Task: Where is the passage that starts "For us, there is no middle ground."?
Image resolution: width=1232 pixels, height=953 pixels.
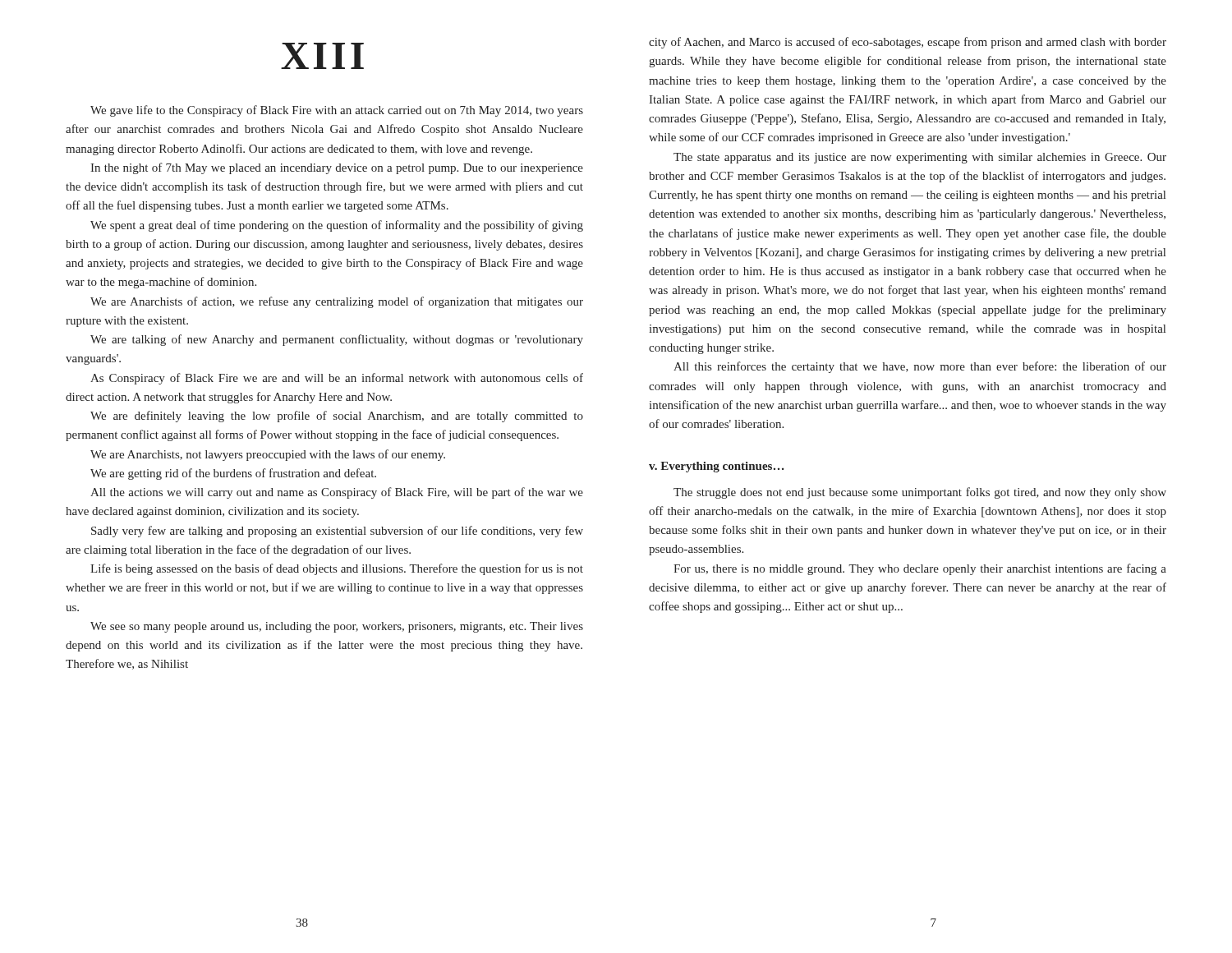Action: [908, 588]
